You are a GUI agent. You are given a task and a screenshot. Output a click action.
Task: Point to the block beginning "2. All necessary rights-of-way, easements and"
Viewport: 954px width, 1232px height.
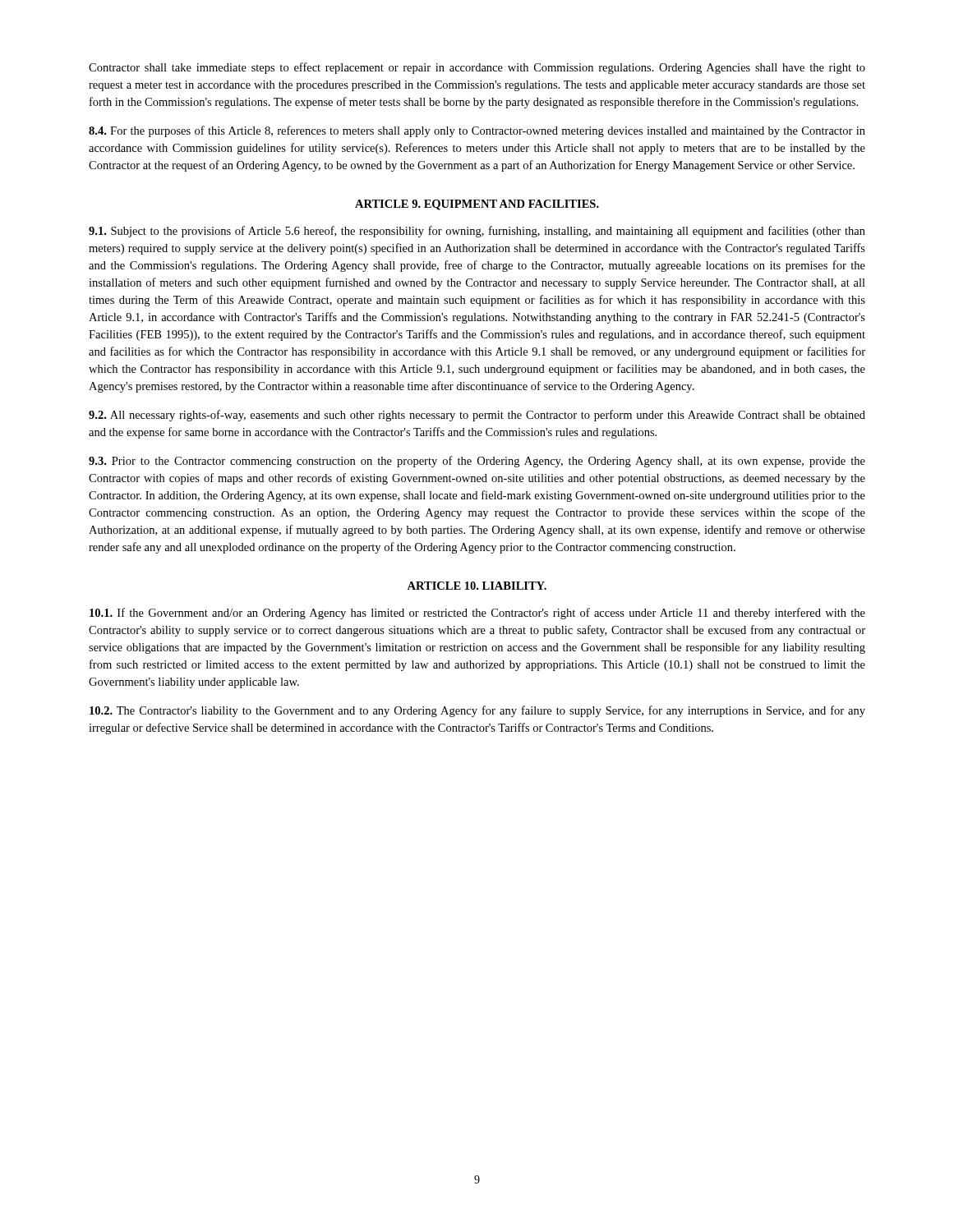click(x=477, y=424)
